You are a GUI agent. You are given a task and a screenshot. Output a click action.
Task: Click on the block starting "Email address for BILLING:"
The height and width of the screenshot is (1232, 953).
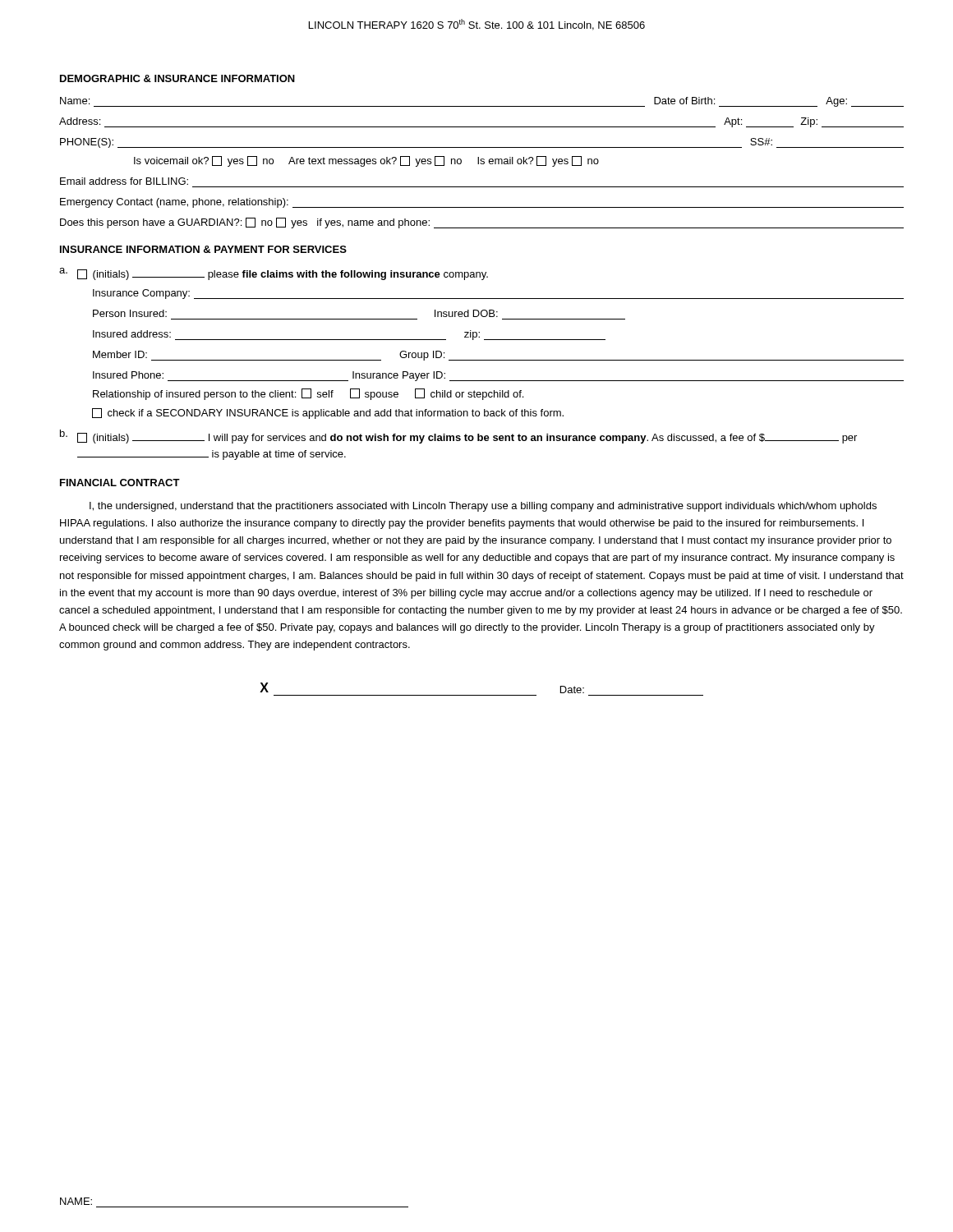[481, 181]
